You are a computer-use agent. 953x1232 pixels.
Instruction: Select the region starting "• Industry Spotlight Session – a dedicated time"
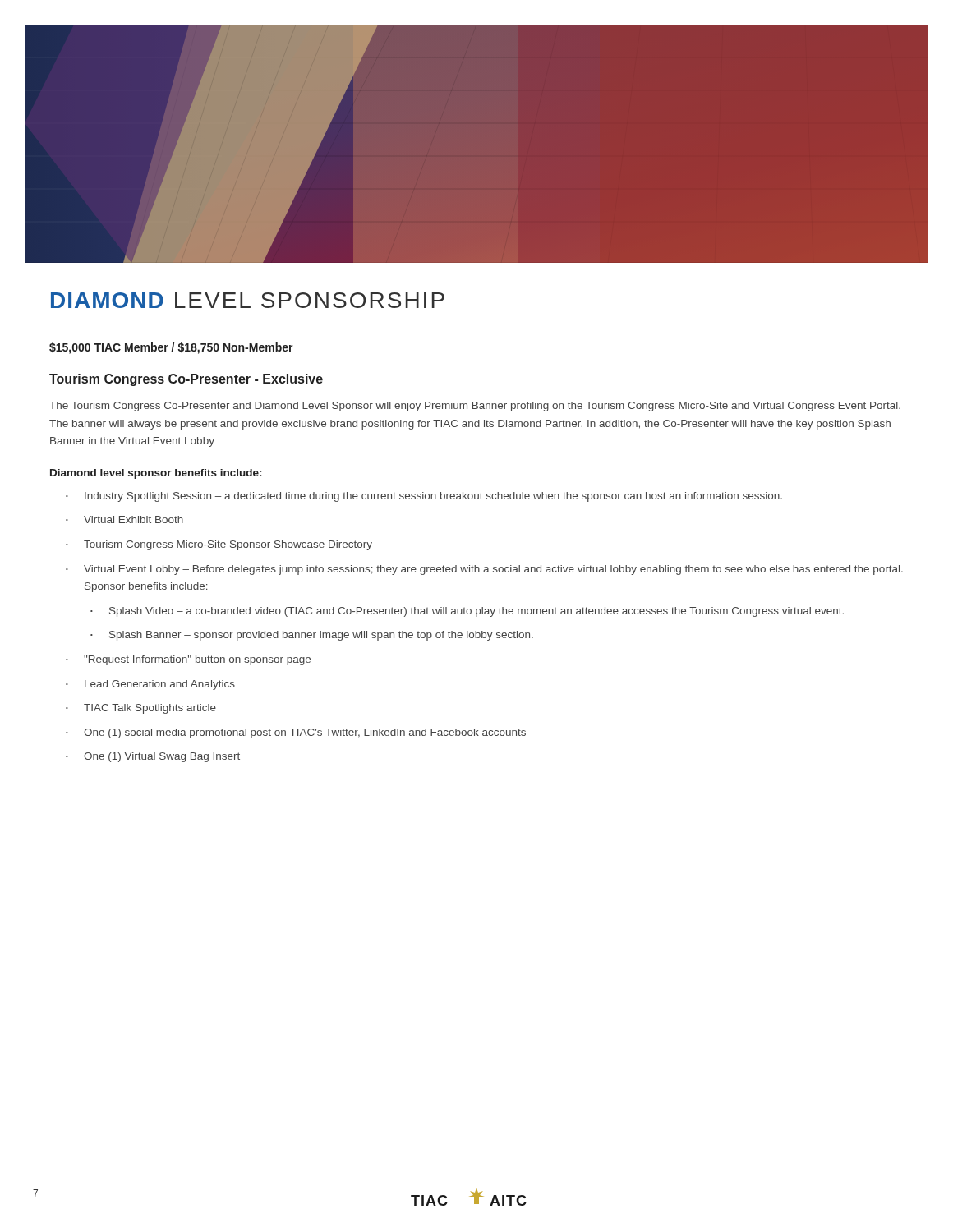pos(424,496)
